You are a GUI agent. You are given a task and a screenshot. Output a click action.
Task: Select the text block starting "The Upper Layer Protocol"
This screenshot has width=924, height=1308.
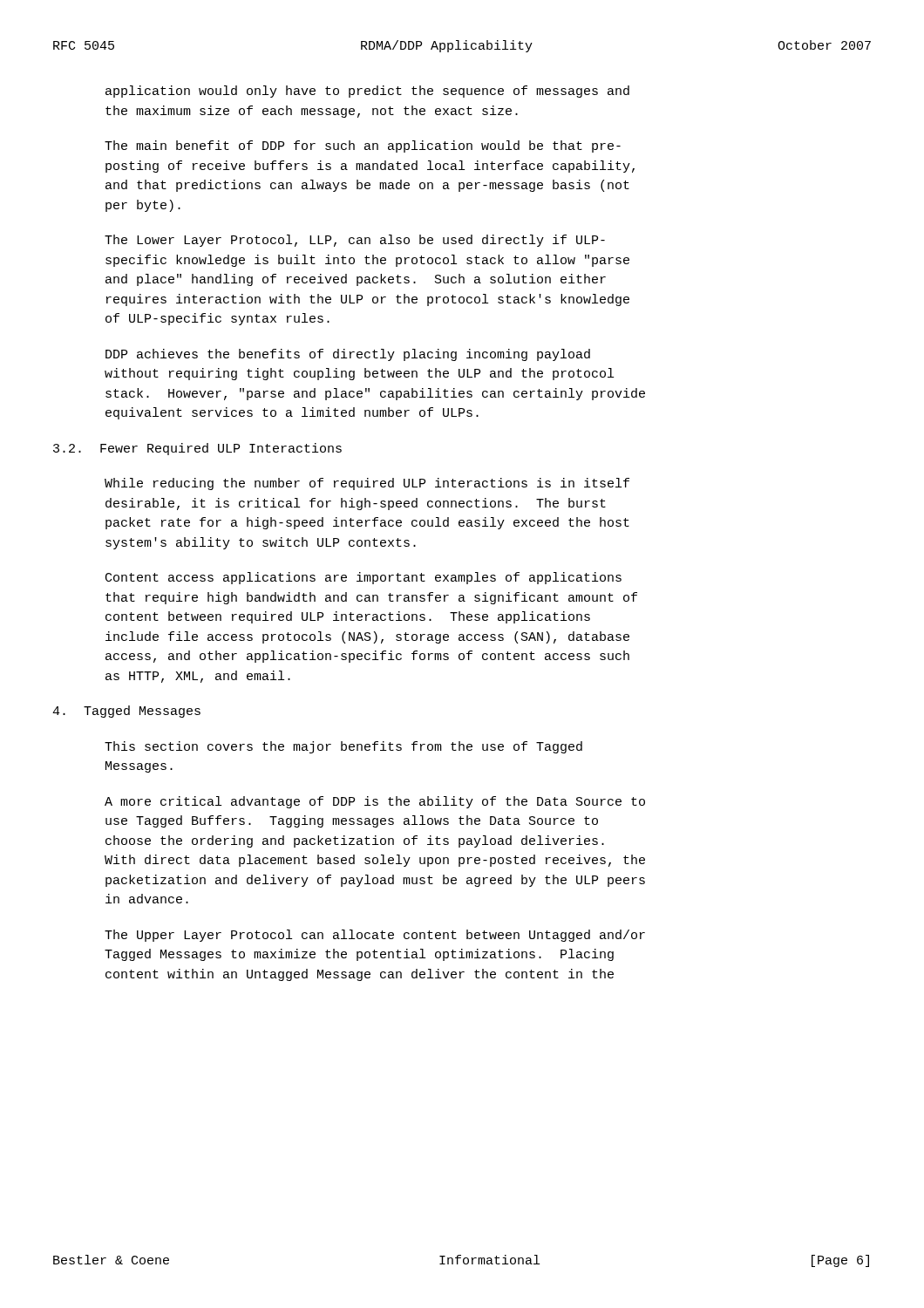coord(375,955)
